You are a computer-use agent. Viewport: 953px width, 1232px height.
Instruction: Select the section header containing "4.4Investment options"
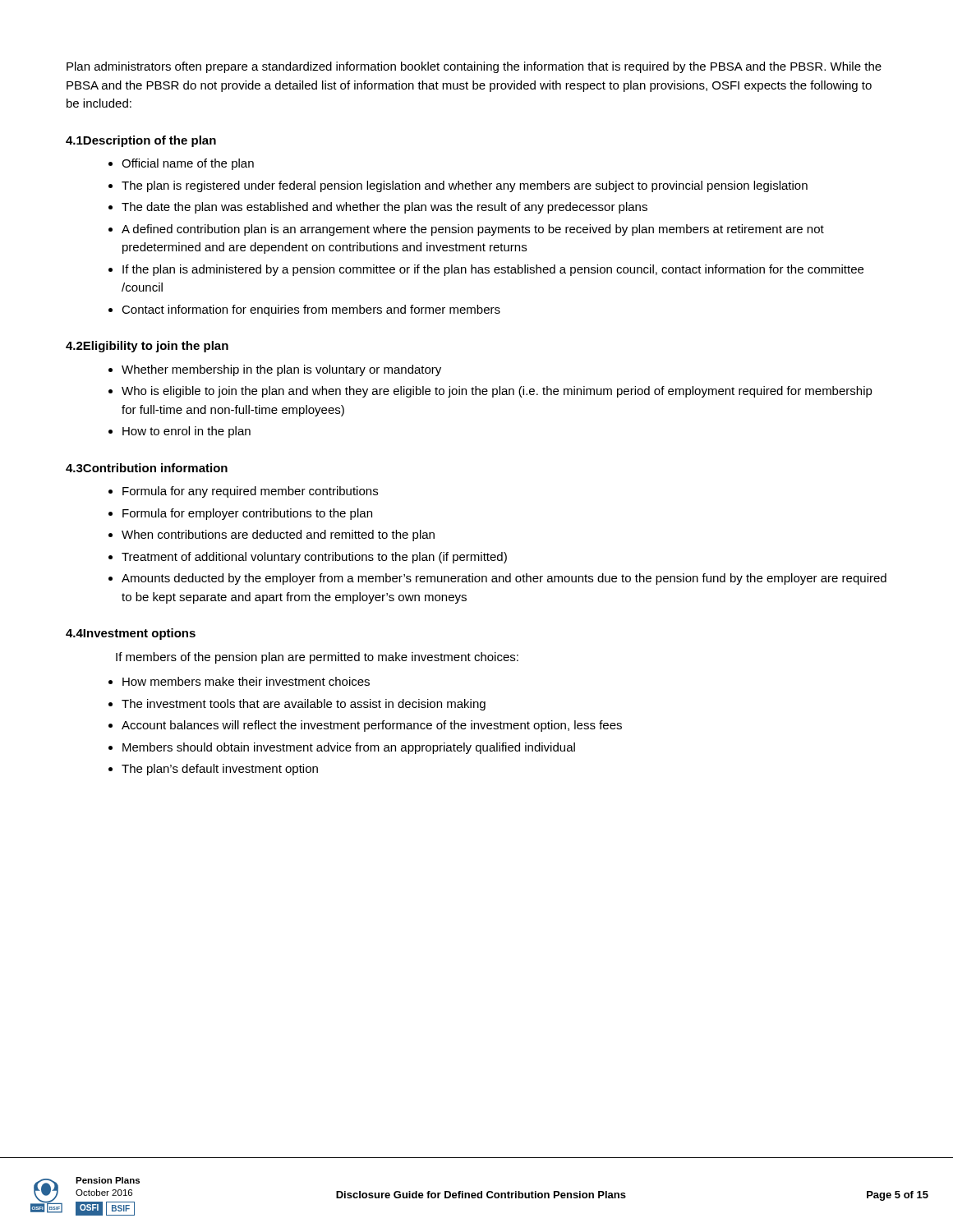131,633
